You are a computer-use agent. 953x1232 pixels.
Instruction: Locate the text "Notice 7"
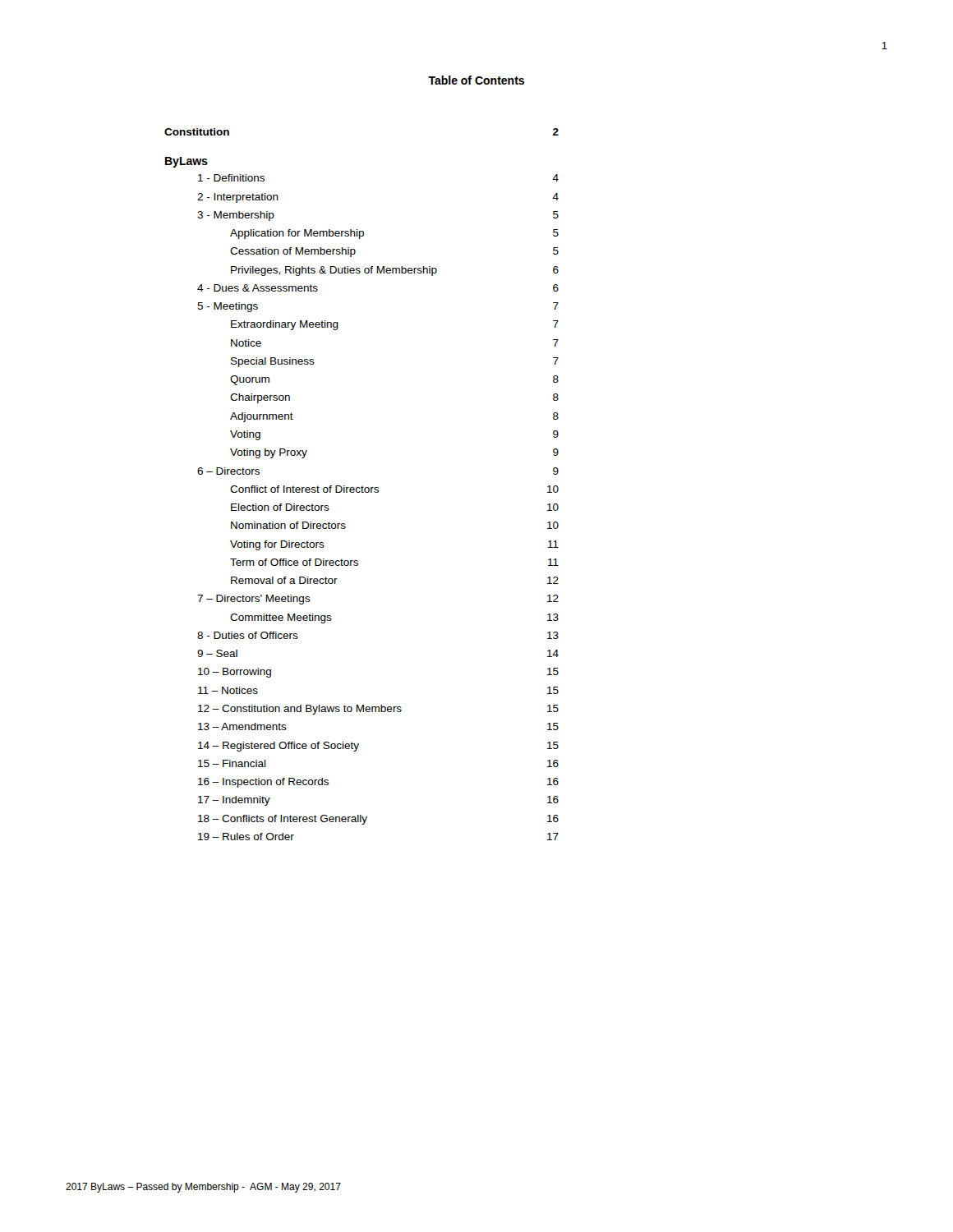click(249, 343)
